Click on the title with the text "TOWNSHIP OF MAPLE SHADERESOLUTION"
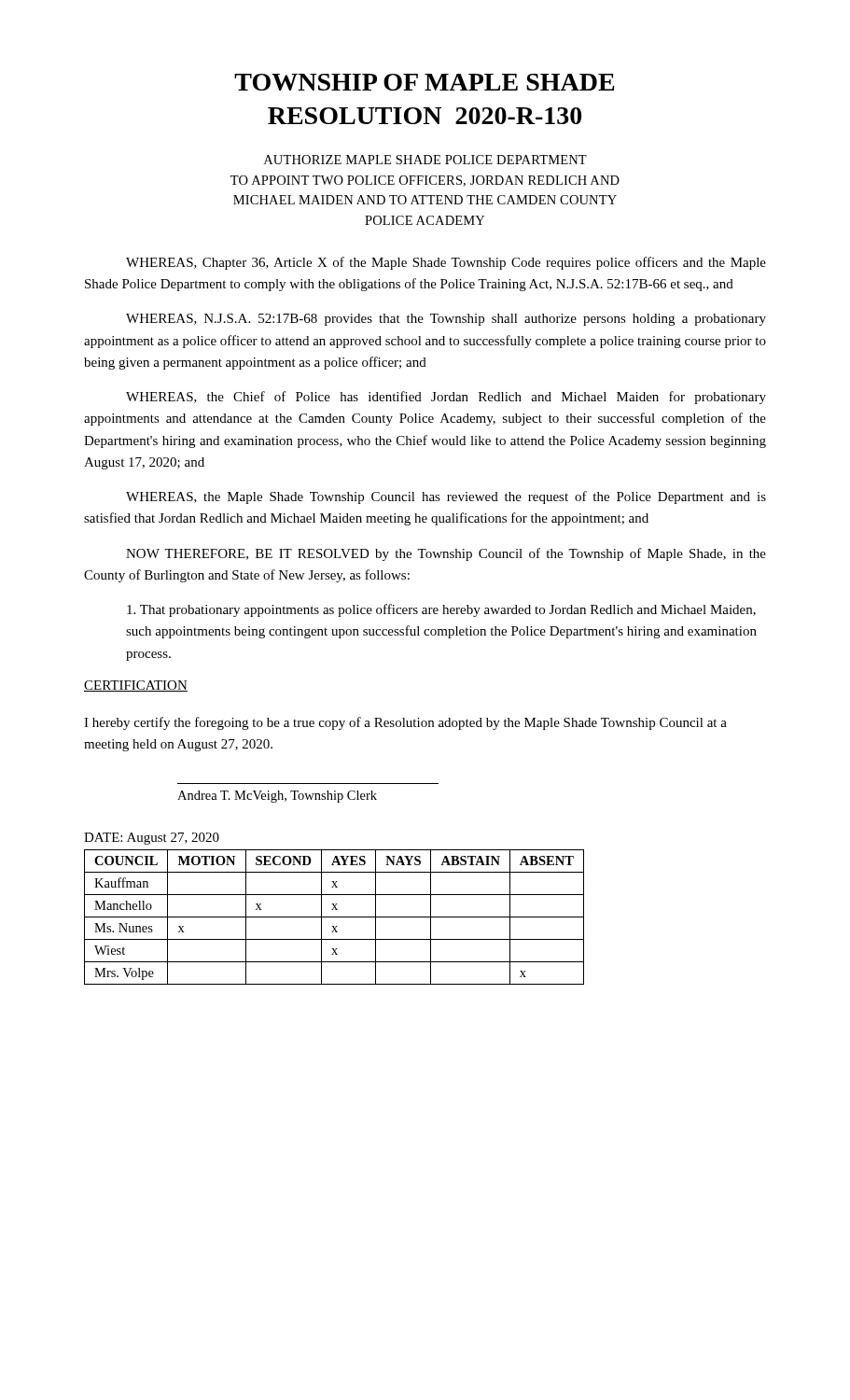850x1400 pixels. (x=425, y=99)
